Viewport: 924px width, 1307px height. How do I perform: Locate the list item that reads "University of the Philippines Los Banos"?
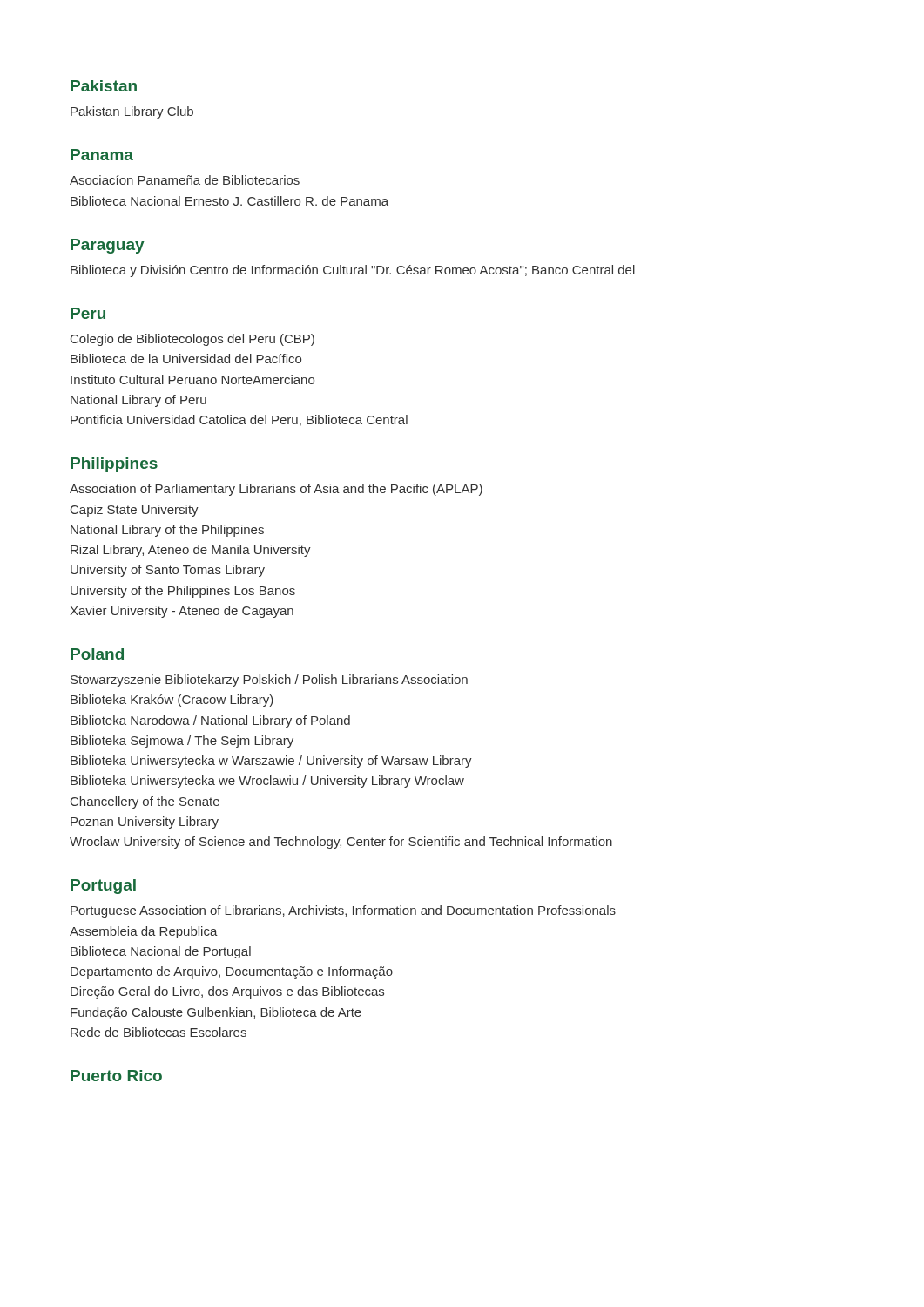tap(183, 590)
